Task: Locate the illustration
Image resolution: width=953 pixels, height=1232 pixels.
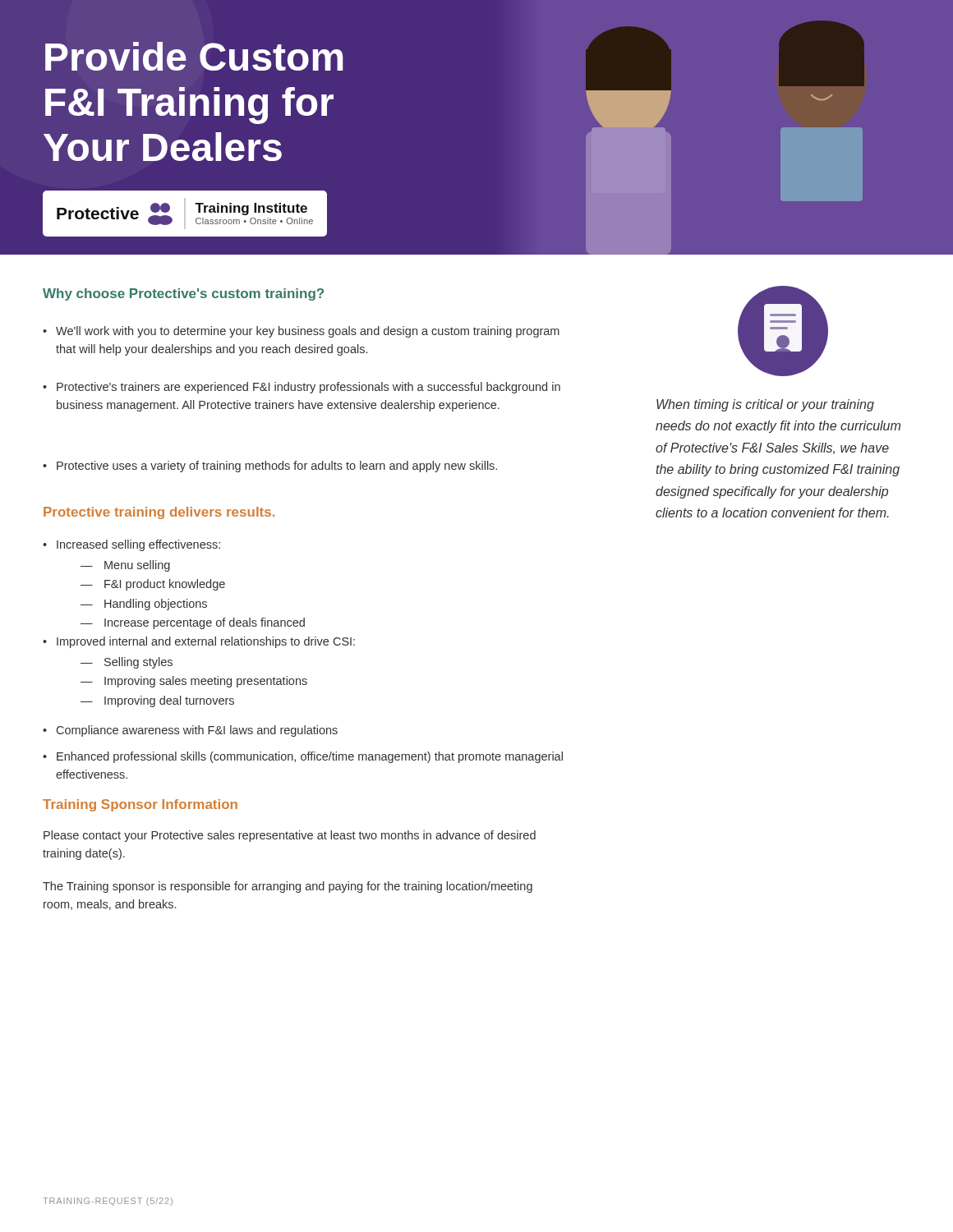Action: pyautogui.click(x=783, y=331)
